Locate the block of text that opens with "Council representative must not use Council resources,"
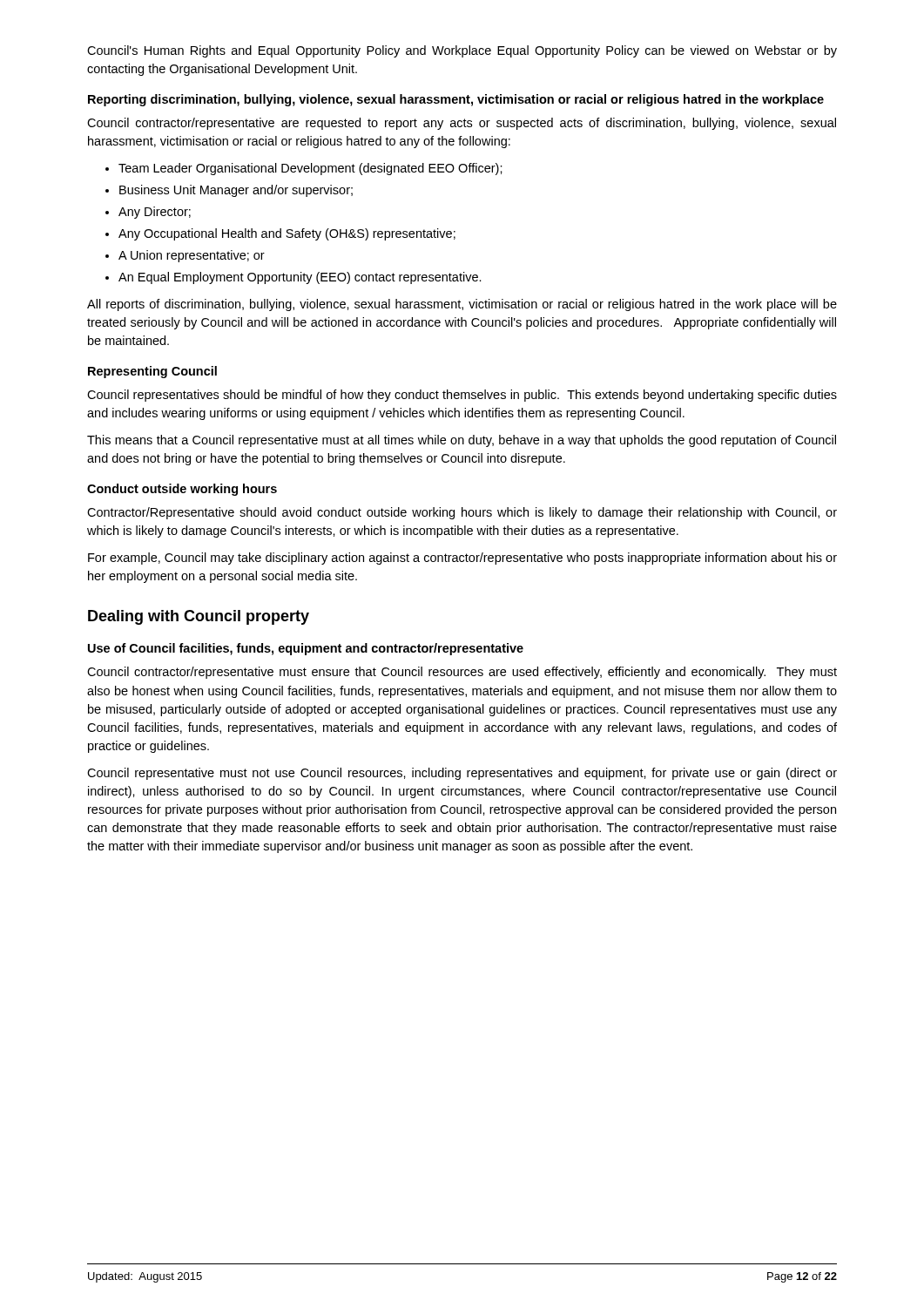Viewport: 924px width, 1307px height. point(462,810)
